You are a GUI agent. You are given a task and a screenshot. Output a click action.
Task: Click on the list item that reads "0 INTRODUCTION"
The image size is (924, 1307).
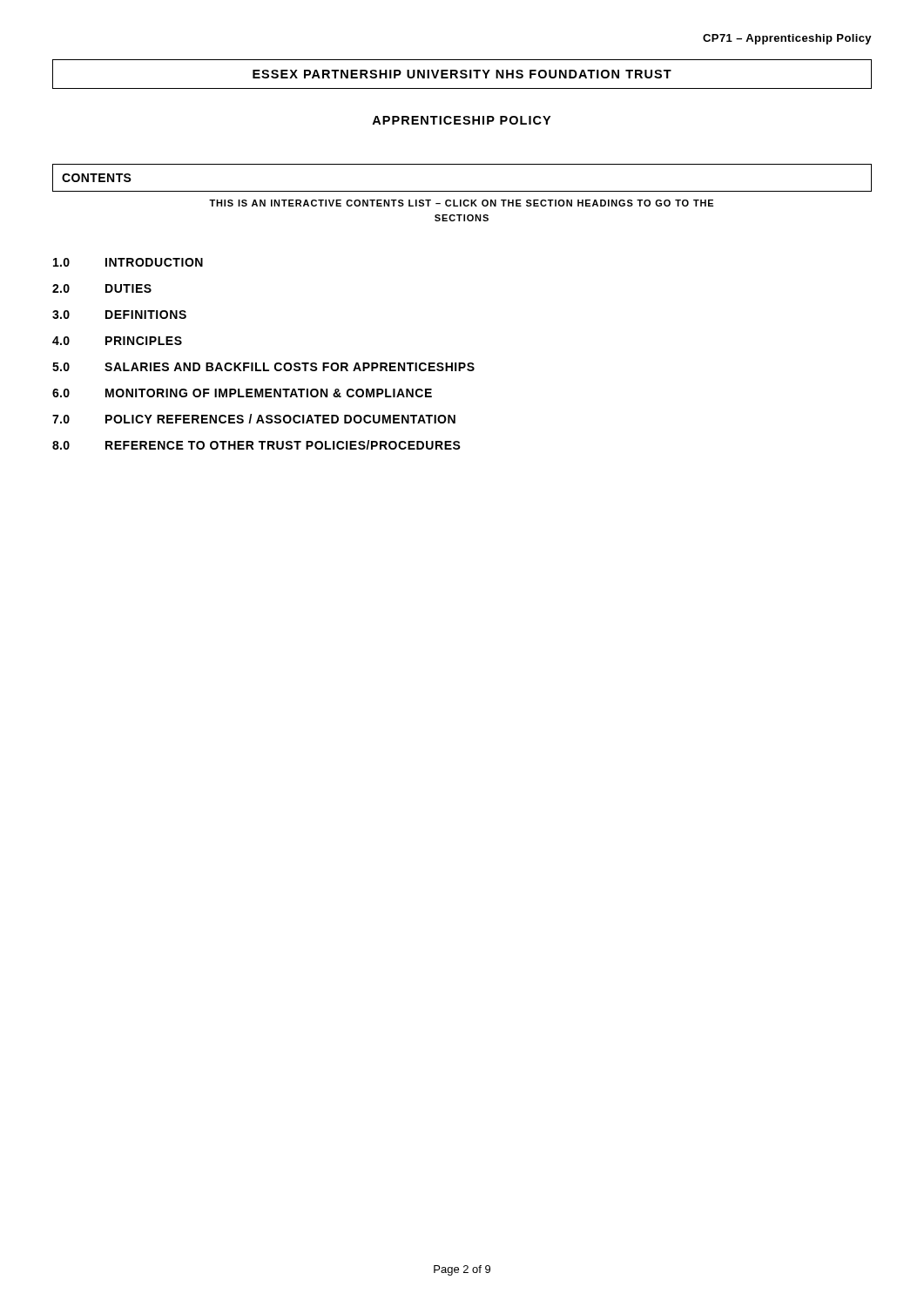tap(128, 262)
